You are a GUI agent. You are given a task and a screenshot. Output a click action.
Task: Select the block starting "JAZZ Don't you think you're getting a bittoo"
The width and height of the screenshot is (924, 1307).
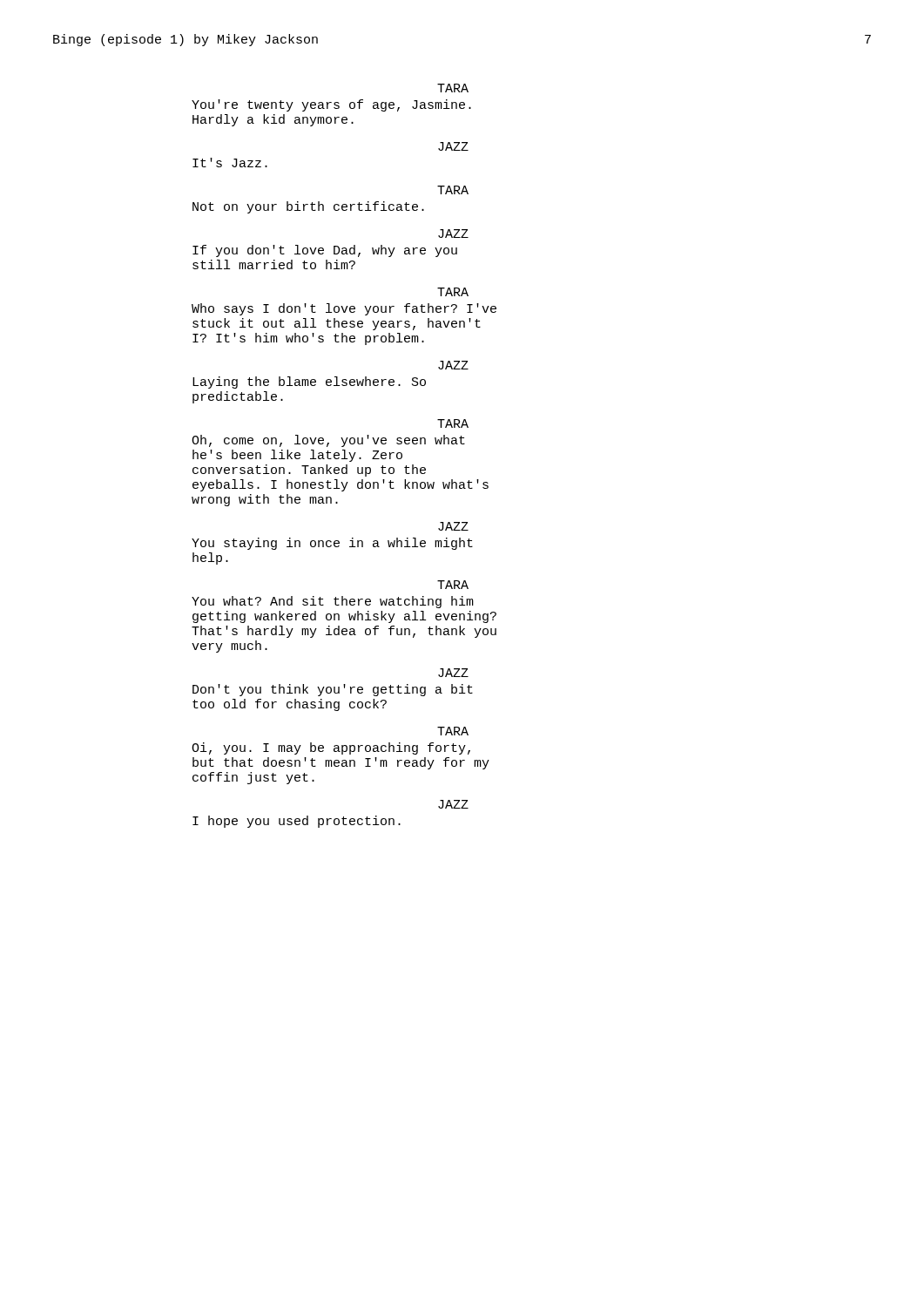(453, 690)
